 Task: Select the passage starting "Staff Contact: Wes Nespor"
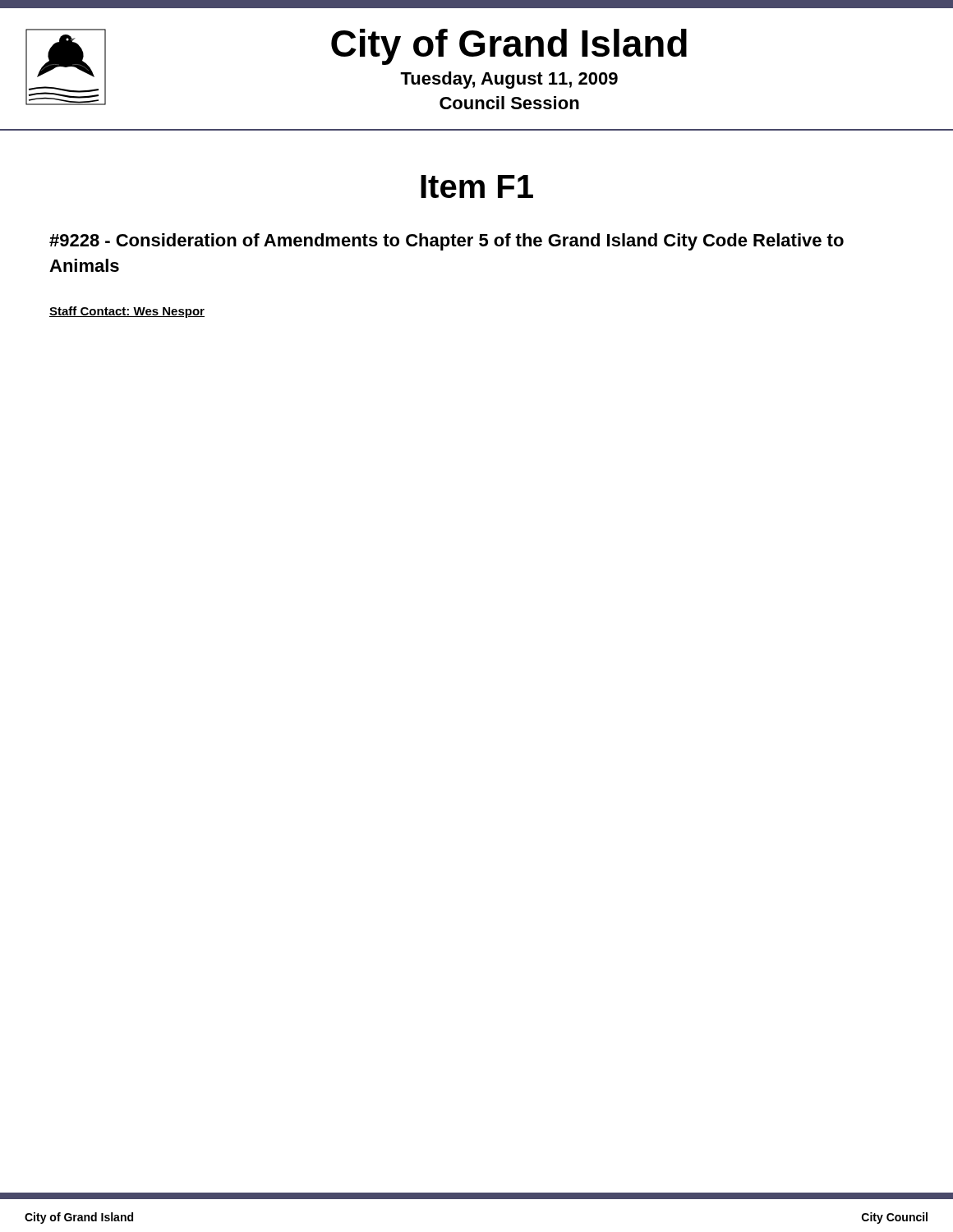[x=127, y=311]
